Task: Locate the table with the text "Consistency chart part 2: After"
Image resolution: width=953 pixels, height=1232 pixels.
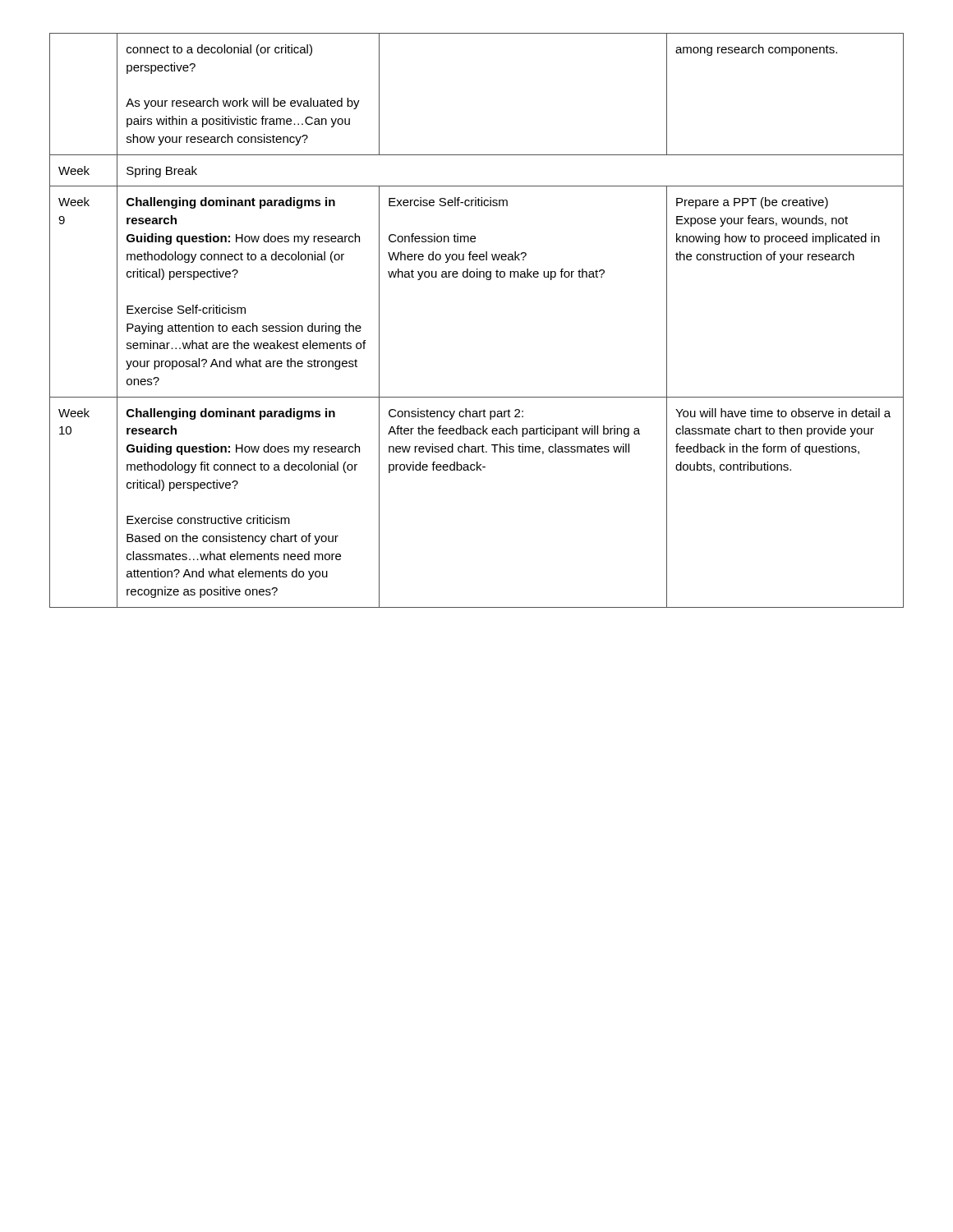Action: point(476,320)
